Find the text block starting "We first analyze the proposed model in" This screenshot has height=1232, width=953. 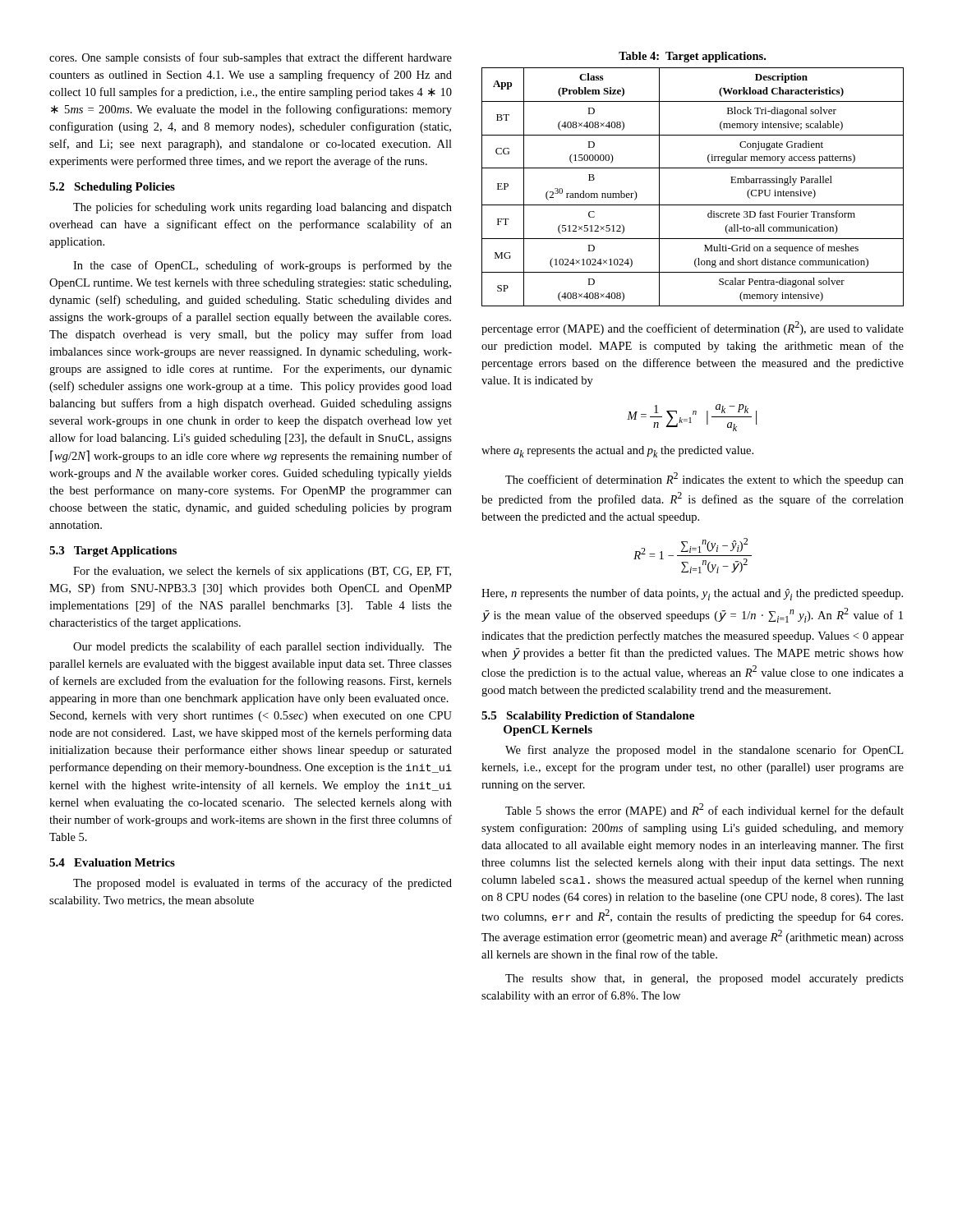[x=693, y=873]
